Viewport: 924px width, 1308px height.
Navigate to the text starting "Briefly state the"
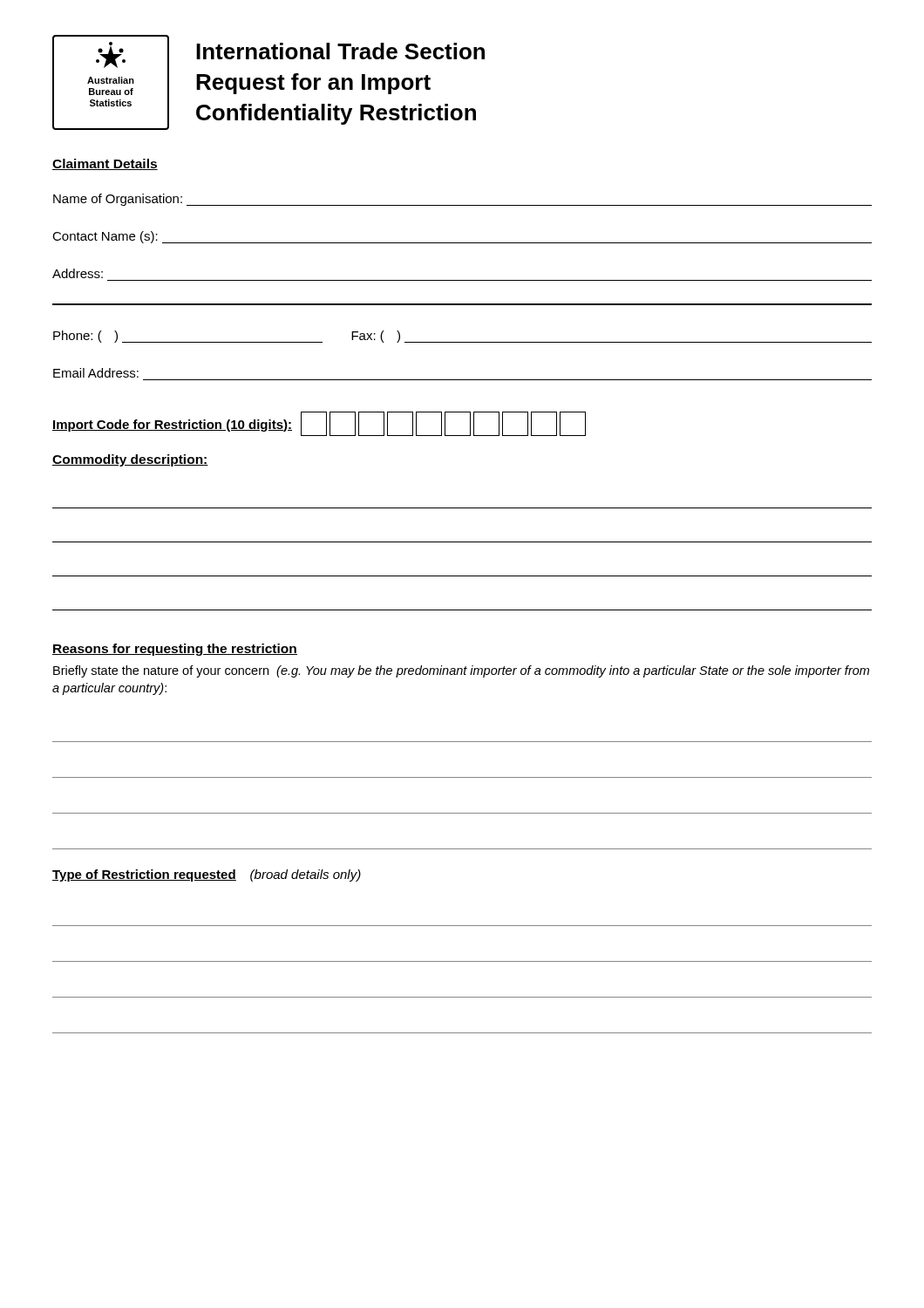coord(461,679)
